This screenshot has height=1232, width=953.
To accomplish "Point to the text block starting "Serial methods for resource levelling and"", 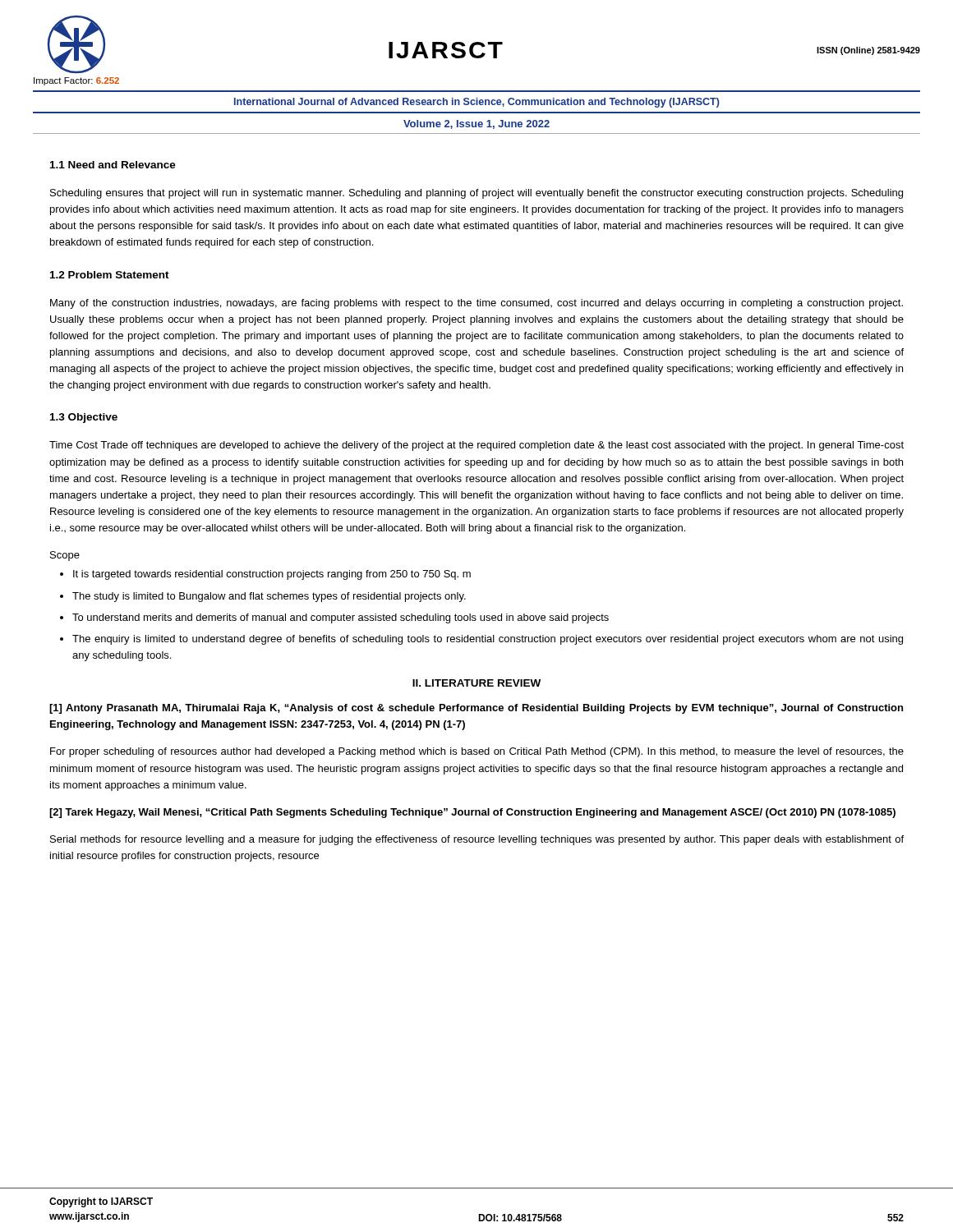I will 476,848.
